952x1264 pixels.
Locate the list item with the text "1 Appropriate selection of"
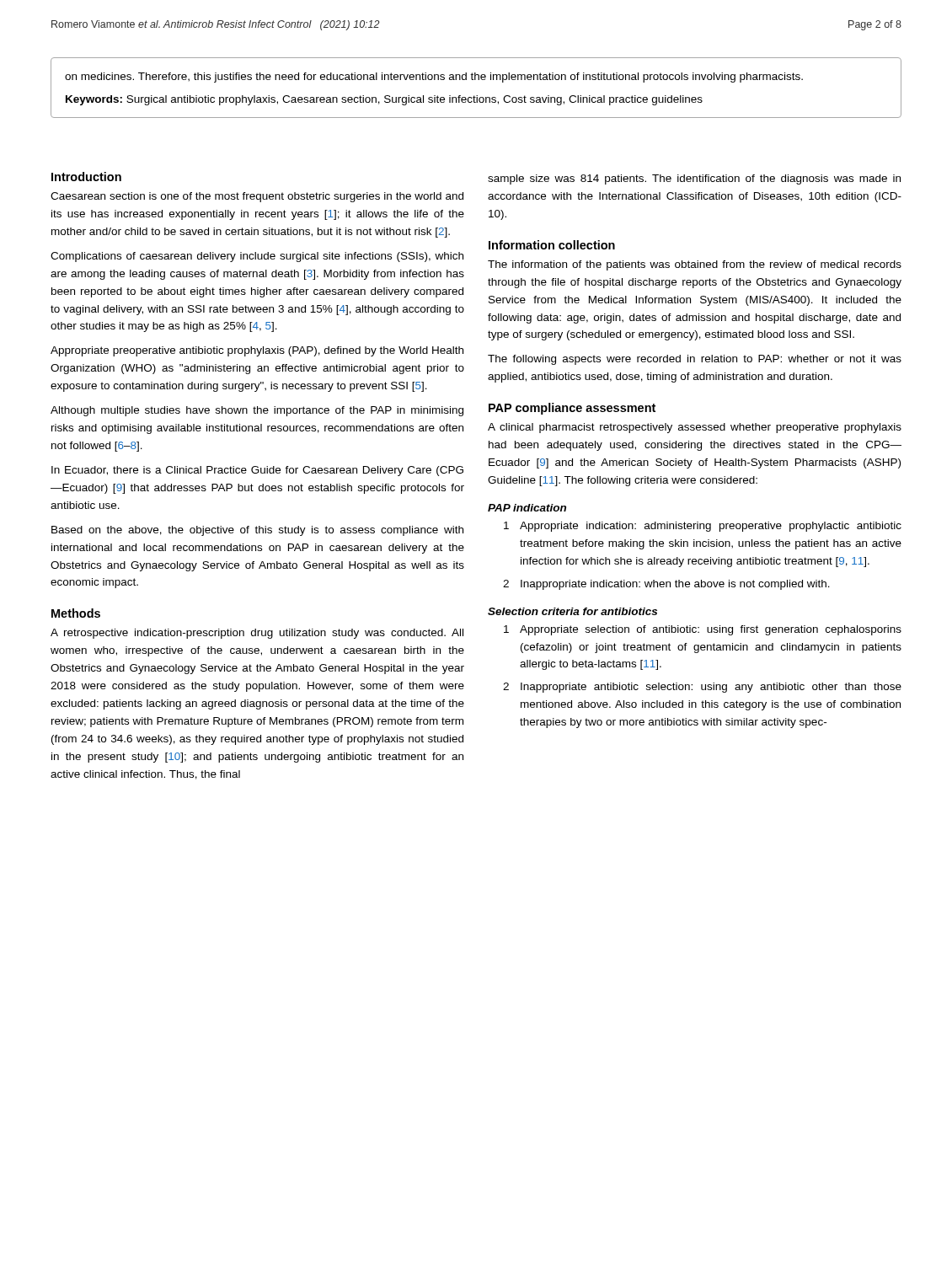point(702,647)
